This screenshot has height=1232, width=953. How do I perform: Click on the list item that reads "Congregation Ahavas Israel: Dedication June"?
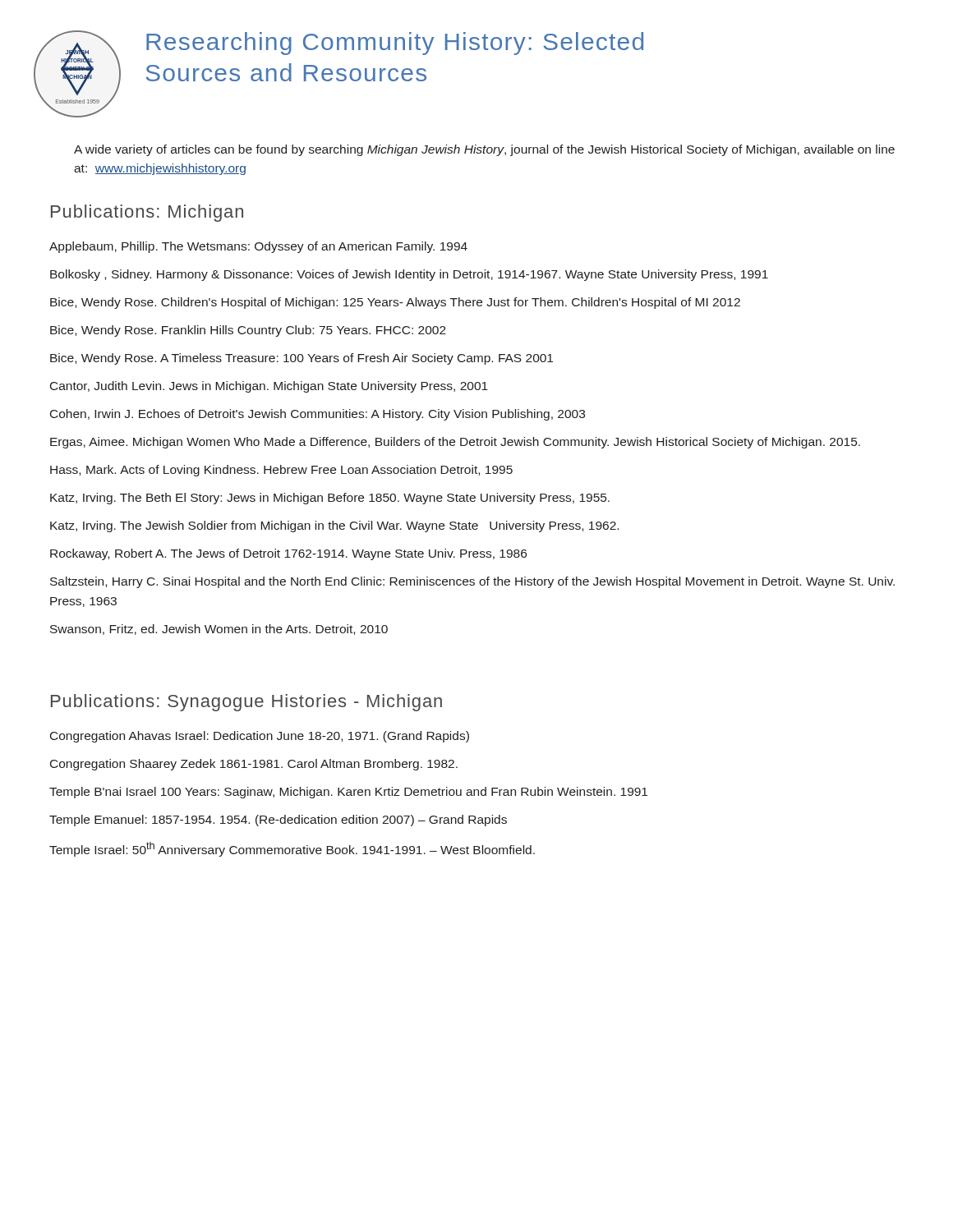click(260, 735)
